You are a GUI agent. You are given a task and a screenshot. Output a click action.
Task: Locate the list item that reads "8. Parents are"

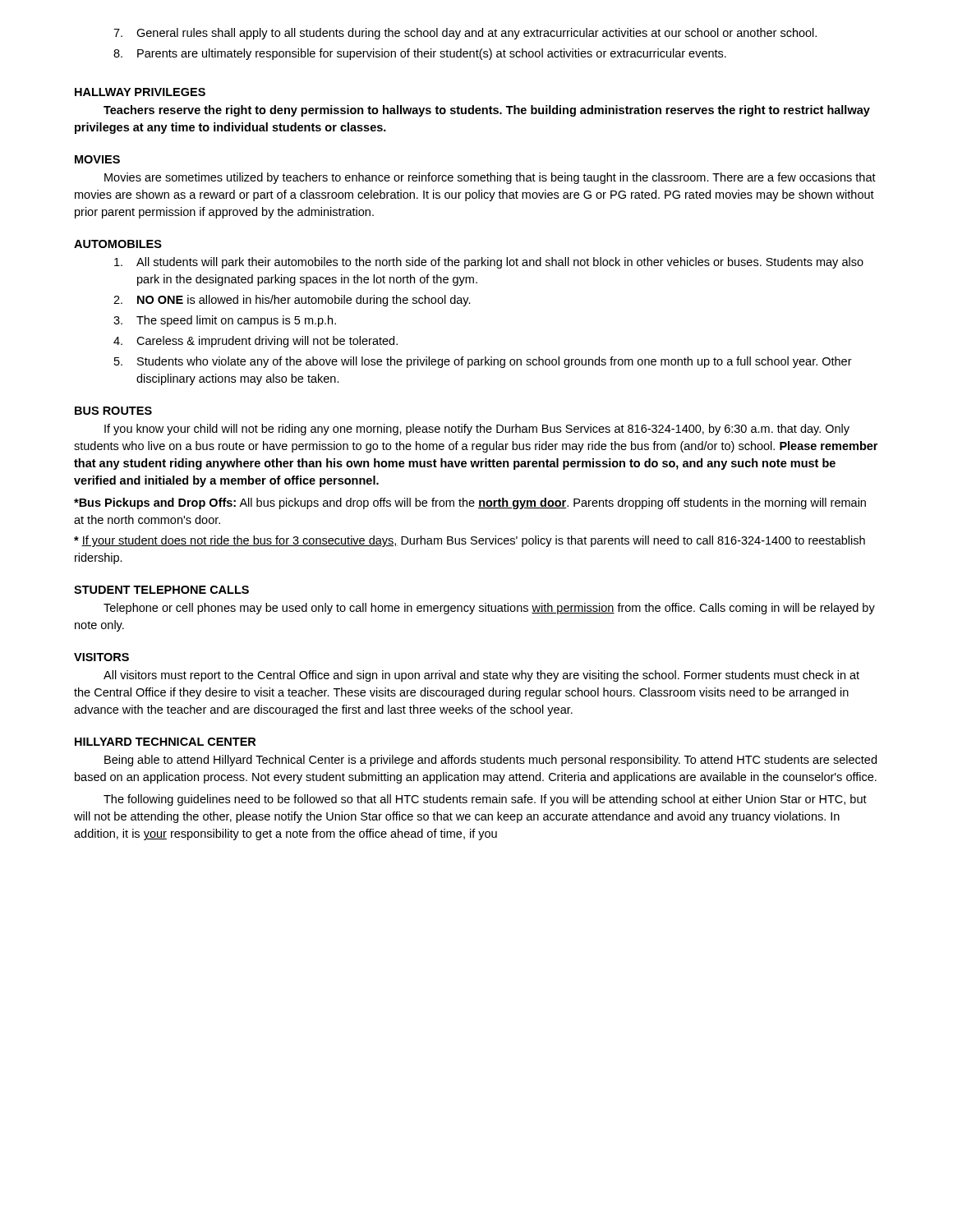[476, 54]
